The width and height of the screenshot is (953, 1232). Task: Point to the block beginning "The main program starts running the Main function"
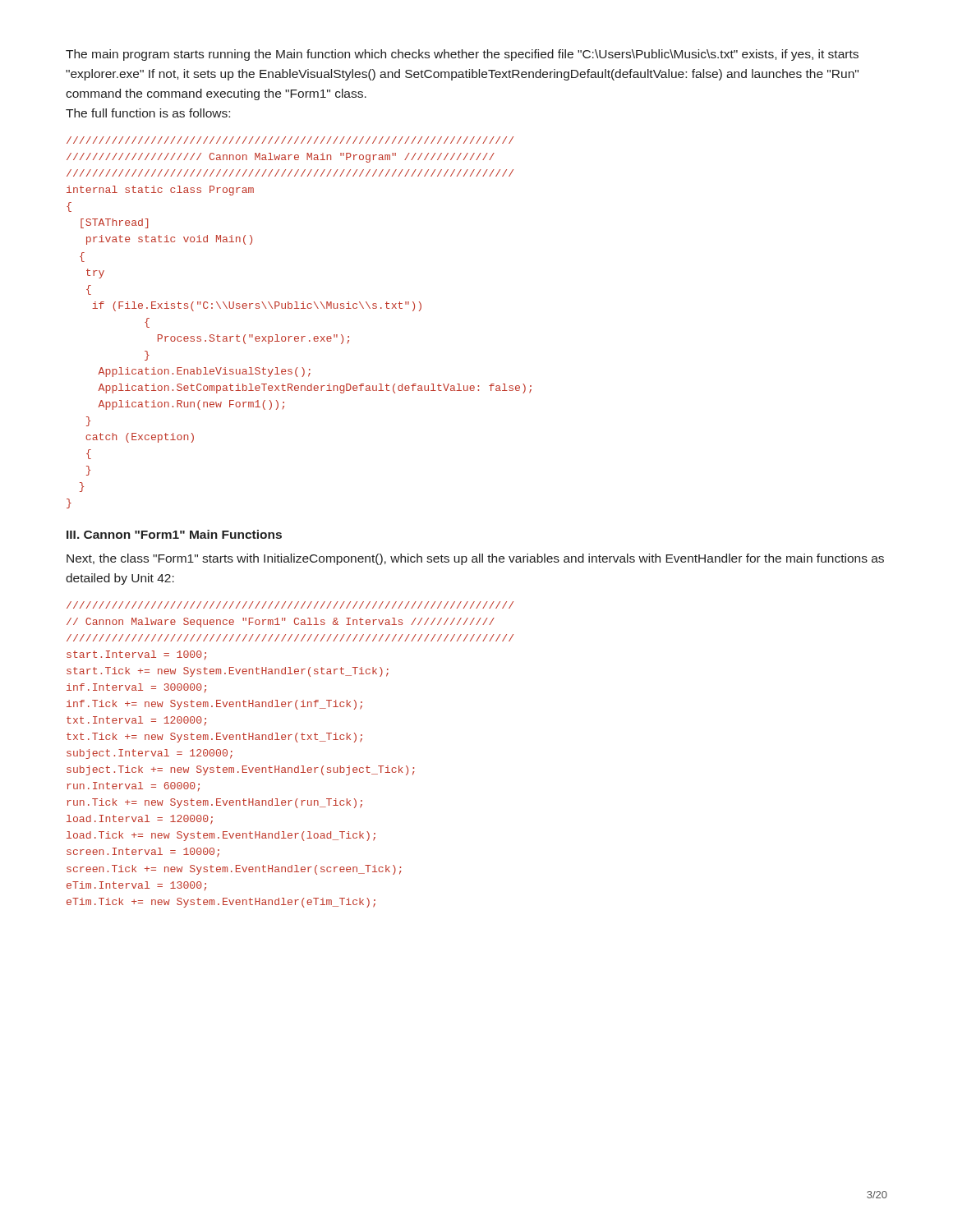click(462, 83)
